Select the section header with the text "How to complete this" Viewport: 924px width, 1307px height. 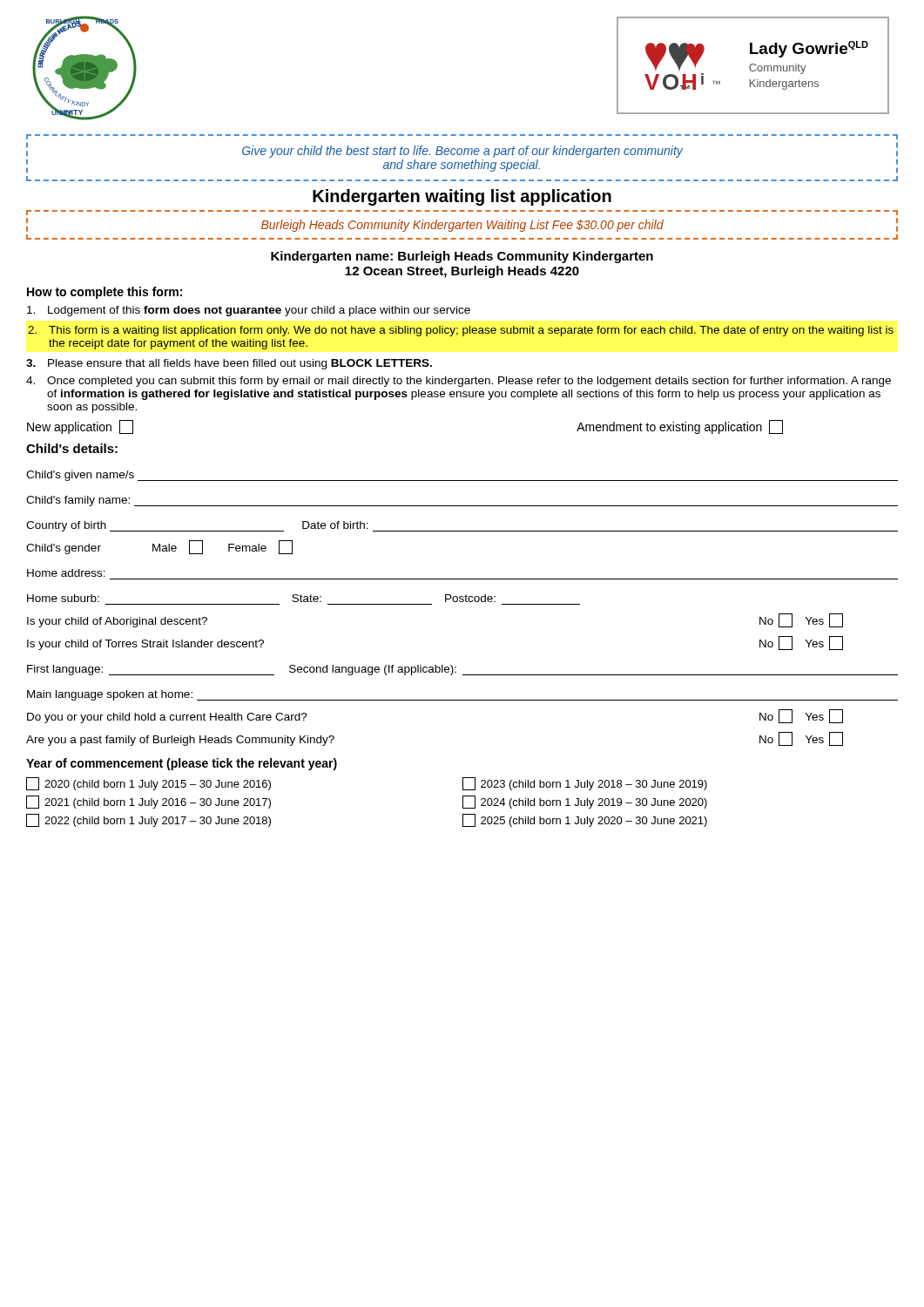(105, 292)
